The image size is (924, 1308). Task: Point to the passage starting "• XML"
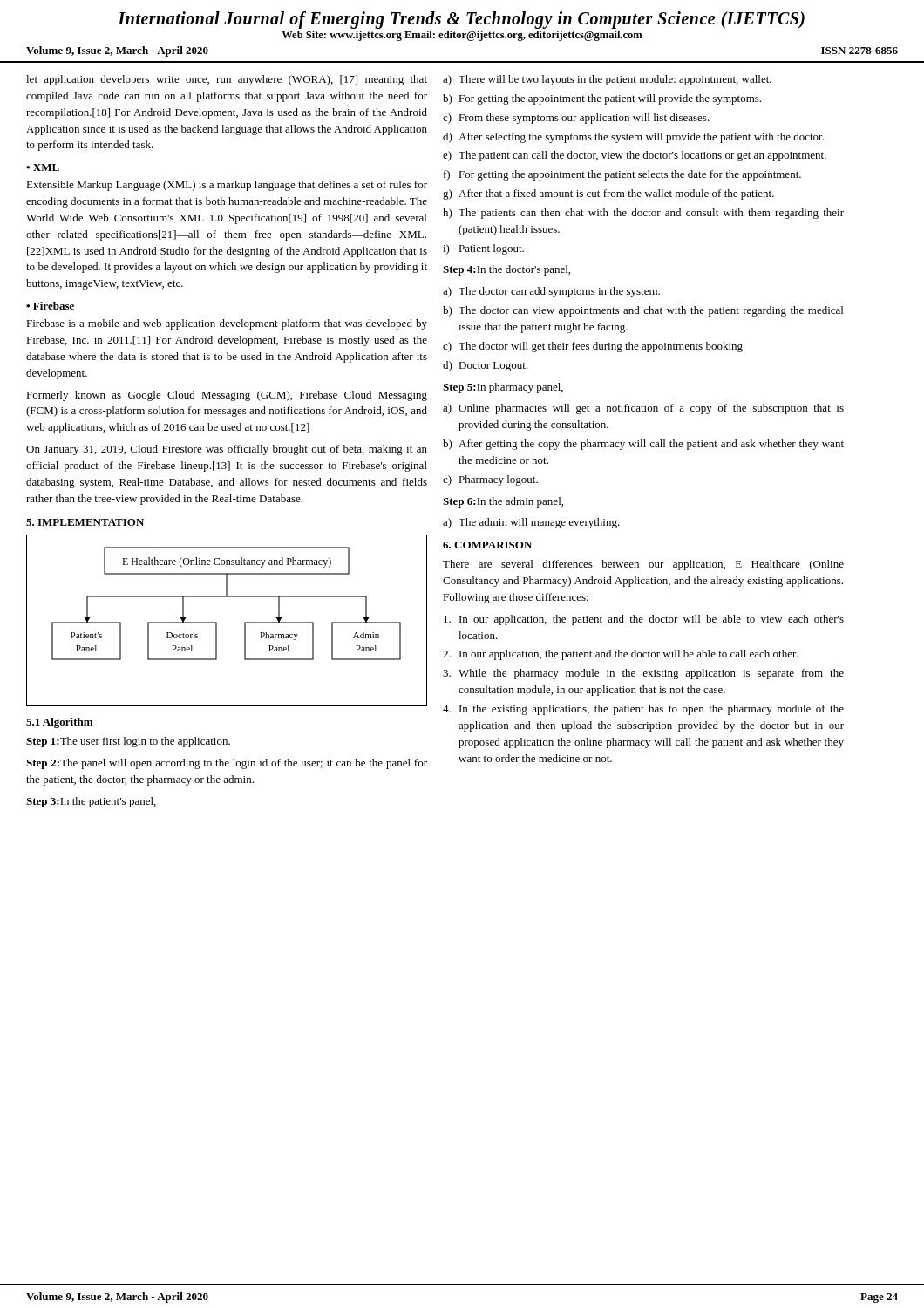pos(43,167)
